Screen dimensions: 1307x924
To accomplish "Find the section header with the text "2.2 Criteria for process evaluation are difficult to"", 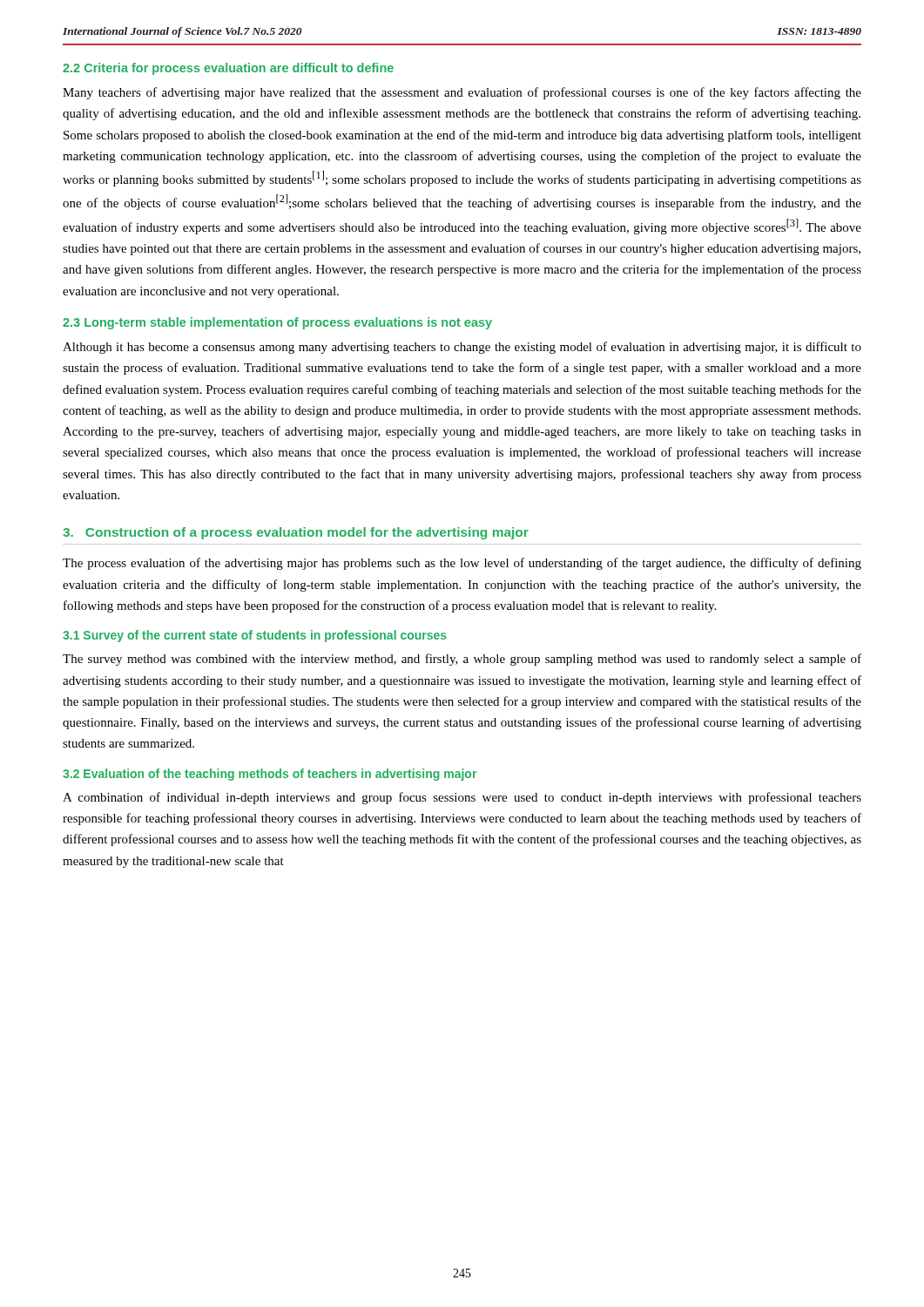I will coord(228,68).
